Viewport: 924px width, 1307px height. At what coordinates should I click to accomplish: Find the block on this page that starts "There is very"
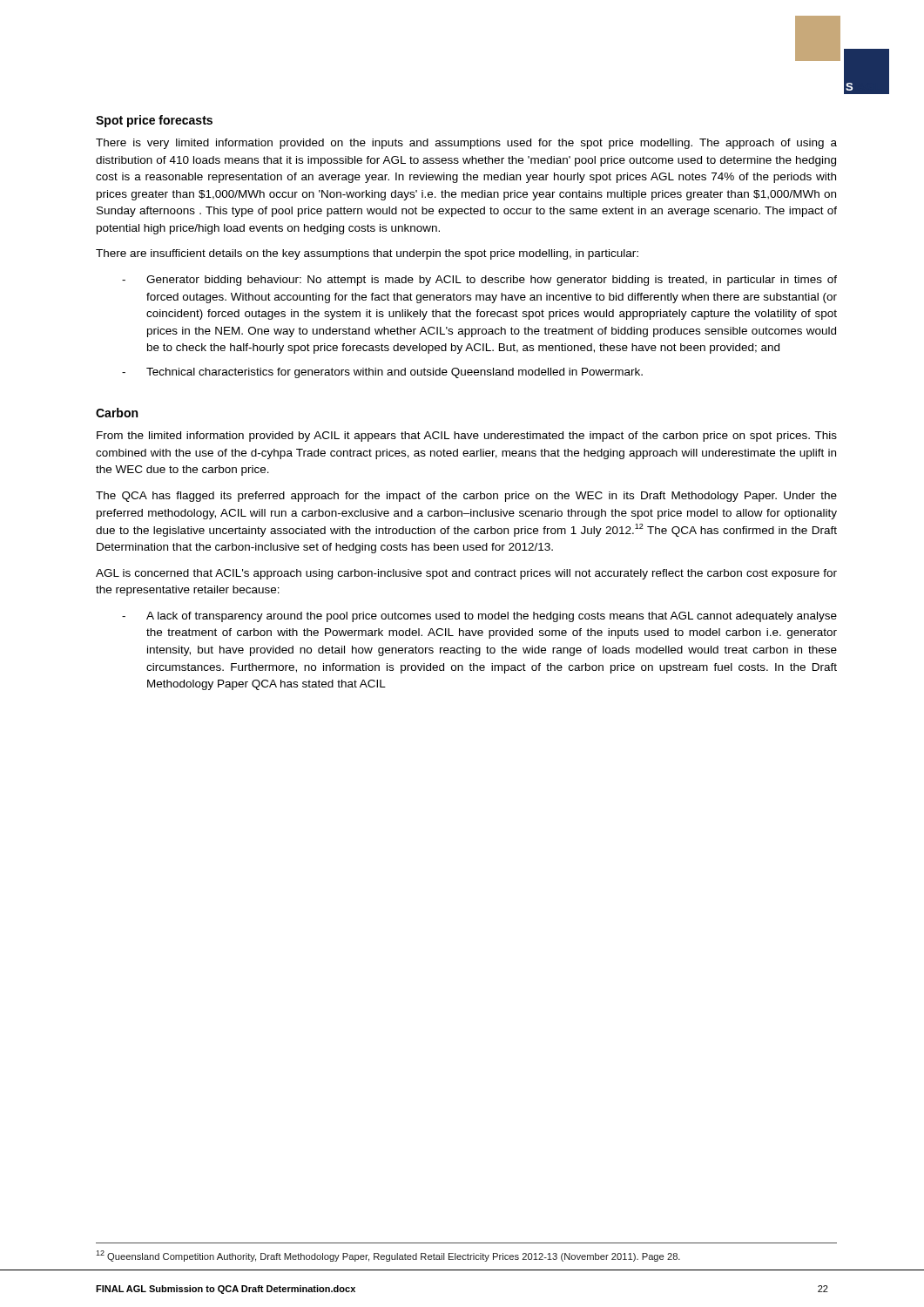466,185
